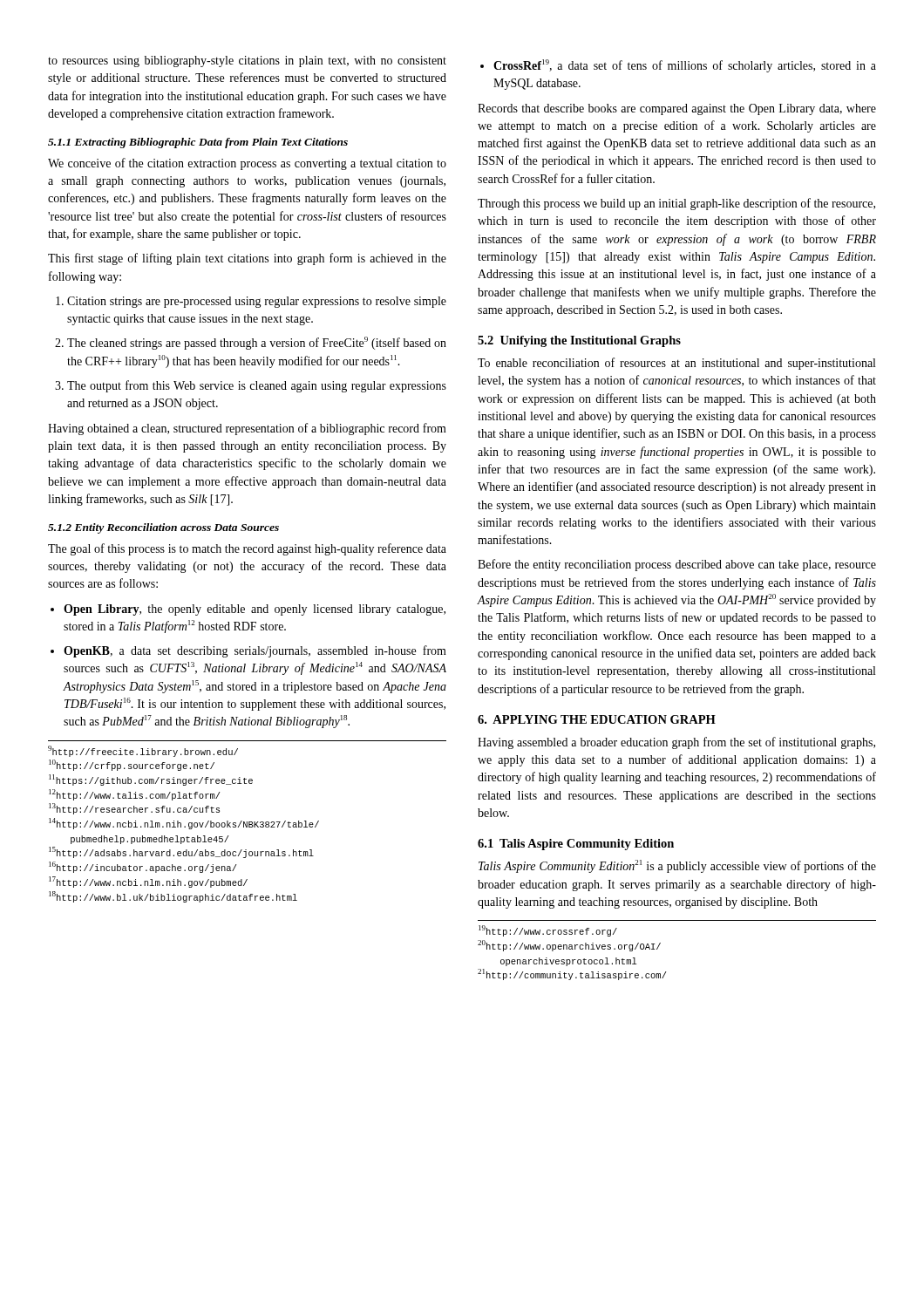Click on the region starting "Having assembled a broader education graph from"
Screen dimensions: 1308x924
tap(677, 778)
